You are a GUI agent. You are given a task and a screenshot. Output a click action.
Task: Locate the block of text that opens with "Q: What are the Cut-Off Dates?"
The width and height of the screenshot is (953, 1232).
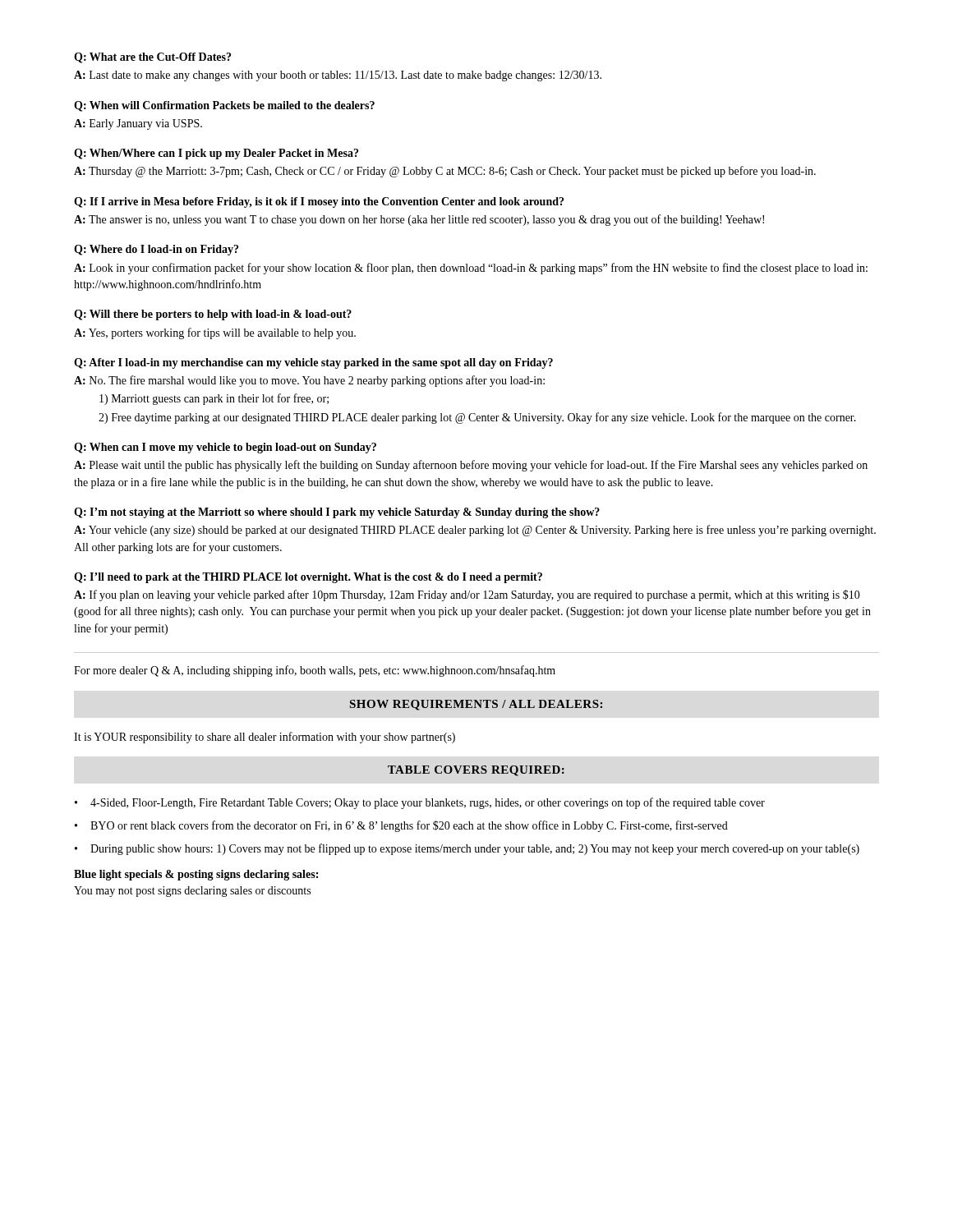pos(476,67)
